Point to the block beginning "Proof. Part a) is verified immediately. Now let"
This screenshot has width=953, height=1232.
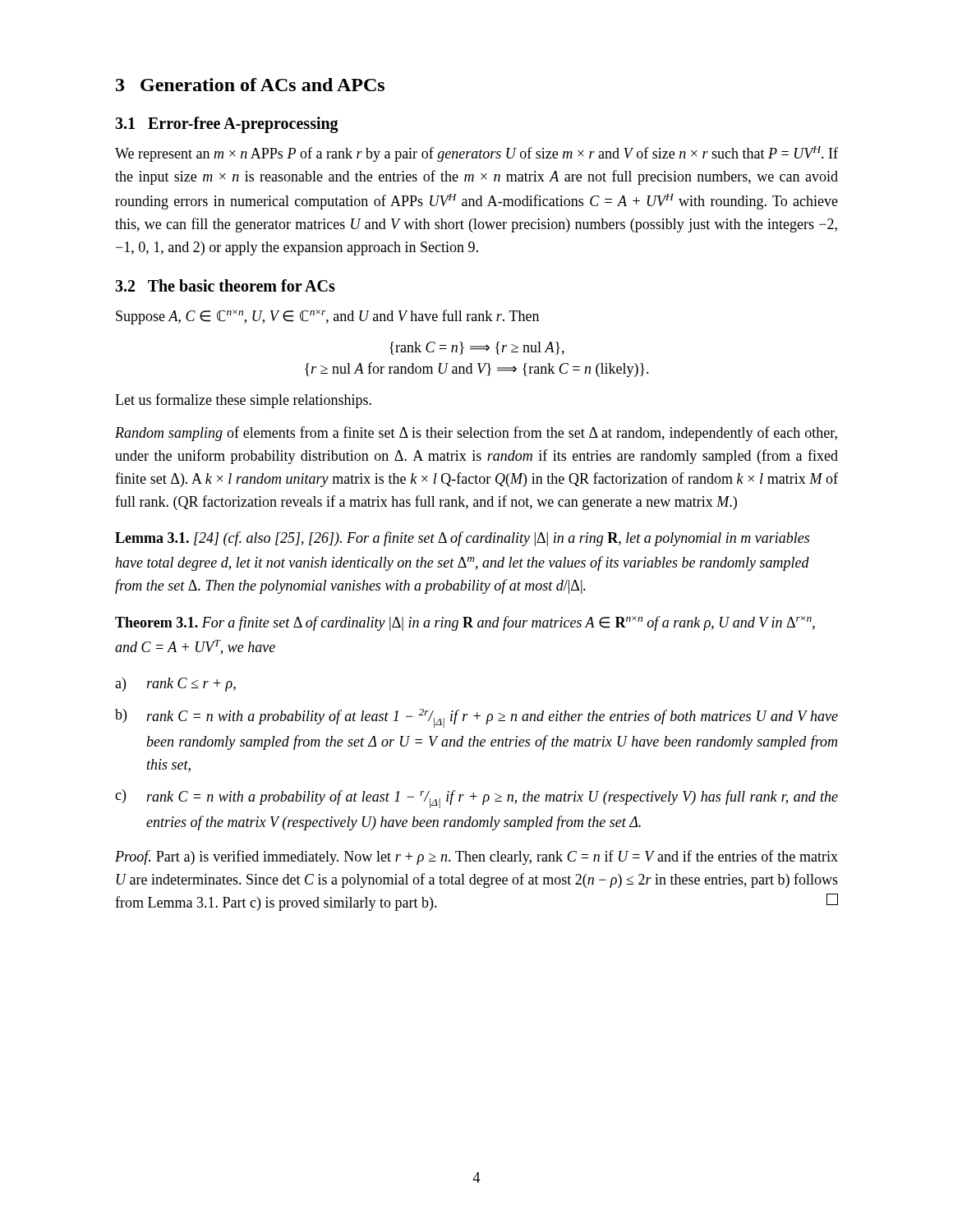pos(476,880)
